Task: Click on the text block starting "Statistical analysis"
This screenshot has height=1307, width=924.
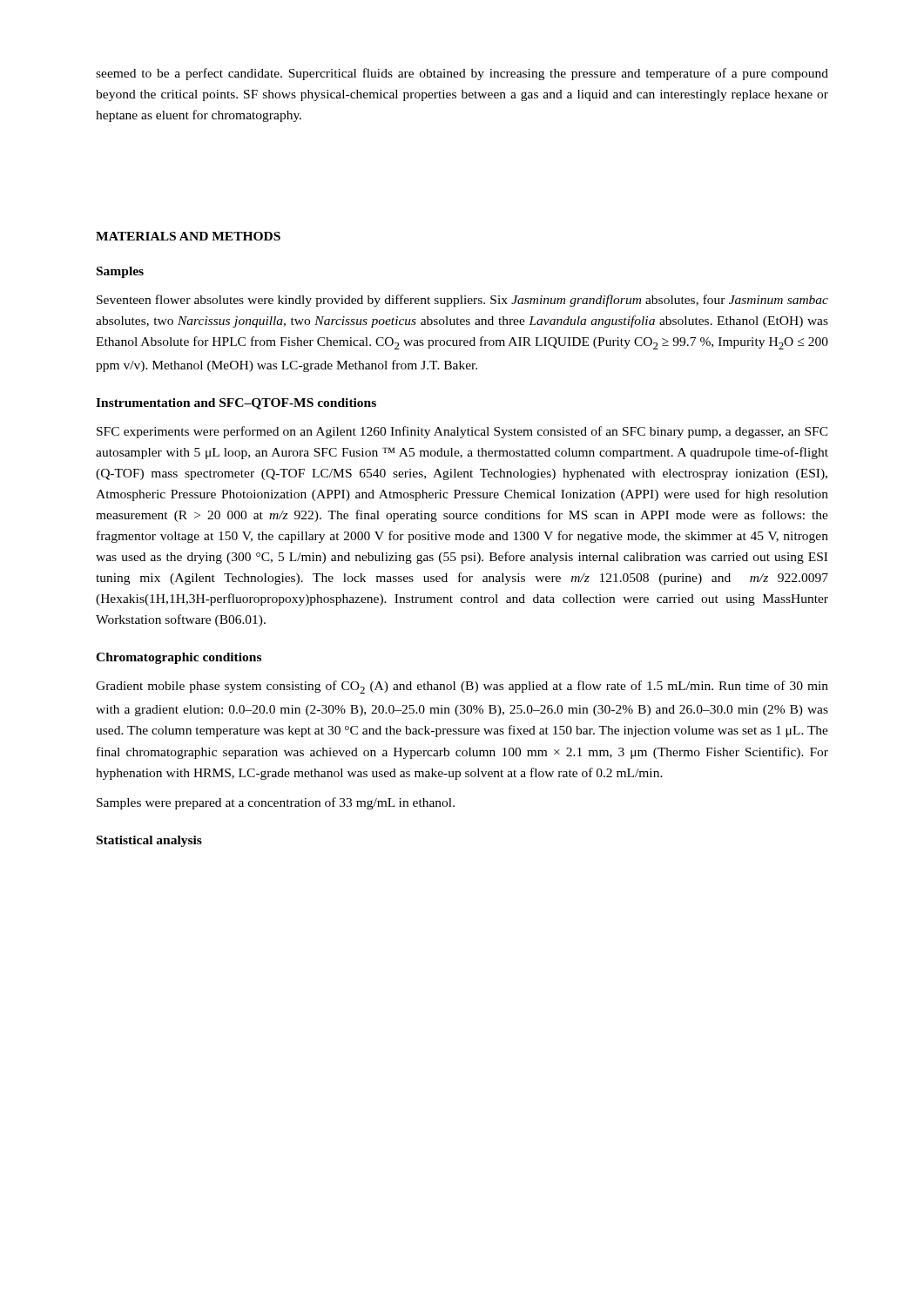Action: point(149,839)
